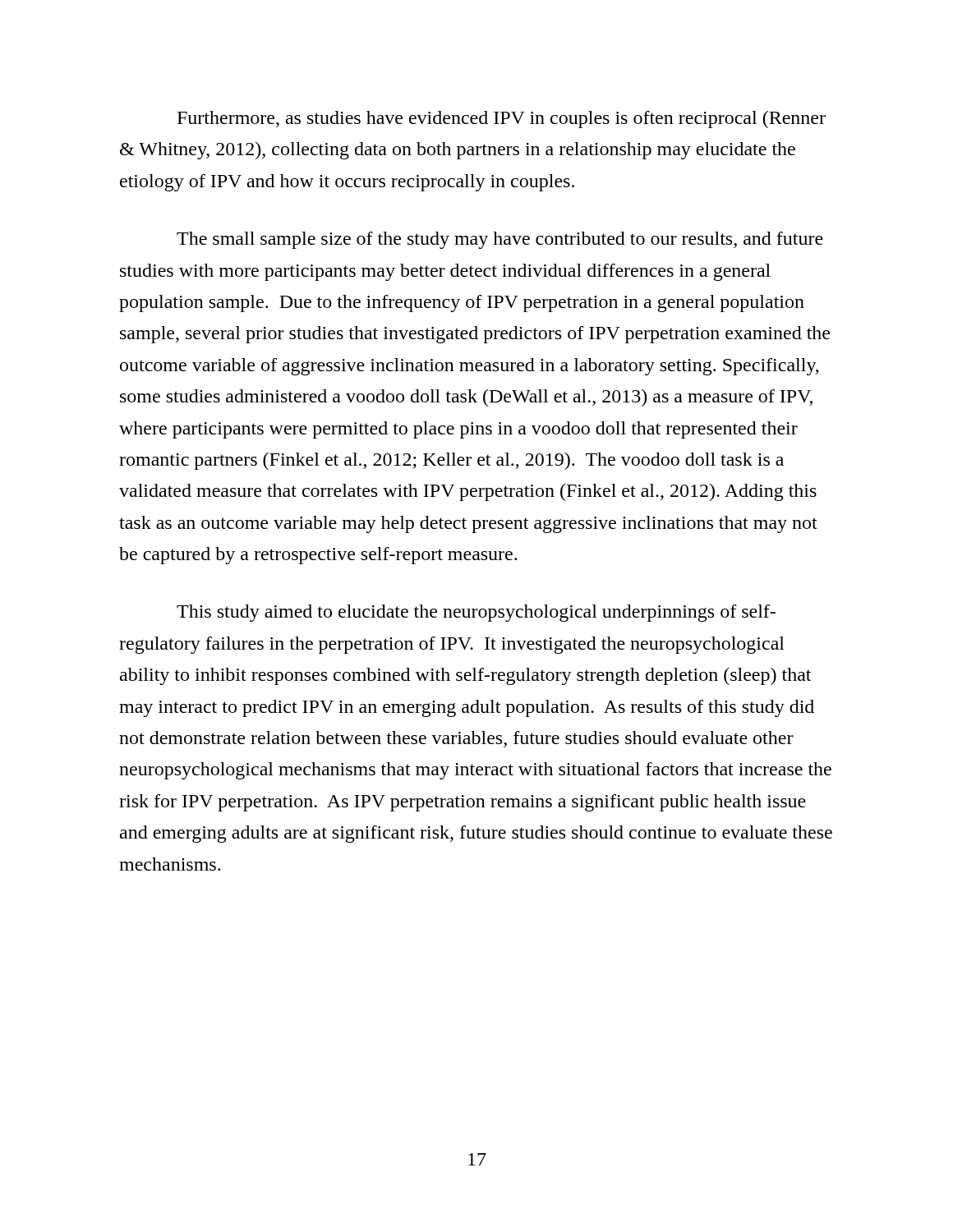Click on the element starting "The small sample"
953x1232 pixels.
[476, 396]
